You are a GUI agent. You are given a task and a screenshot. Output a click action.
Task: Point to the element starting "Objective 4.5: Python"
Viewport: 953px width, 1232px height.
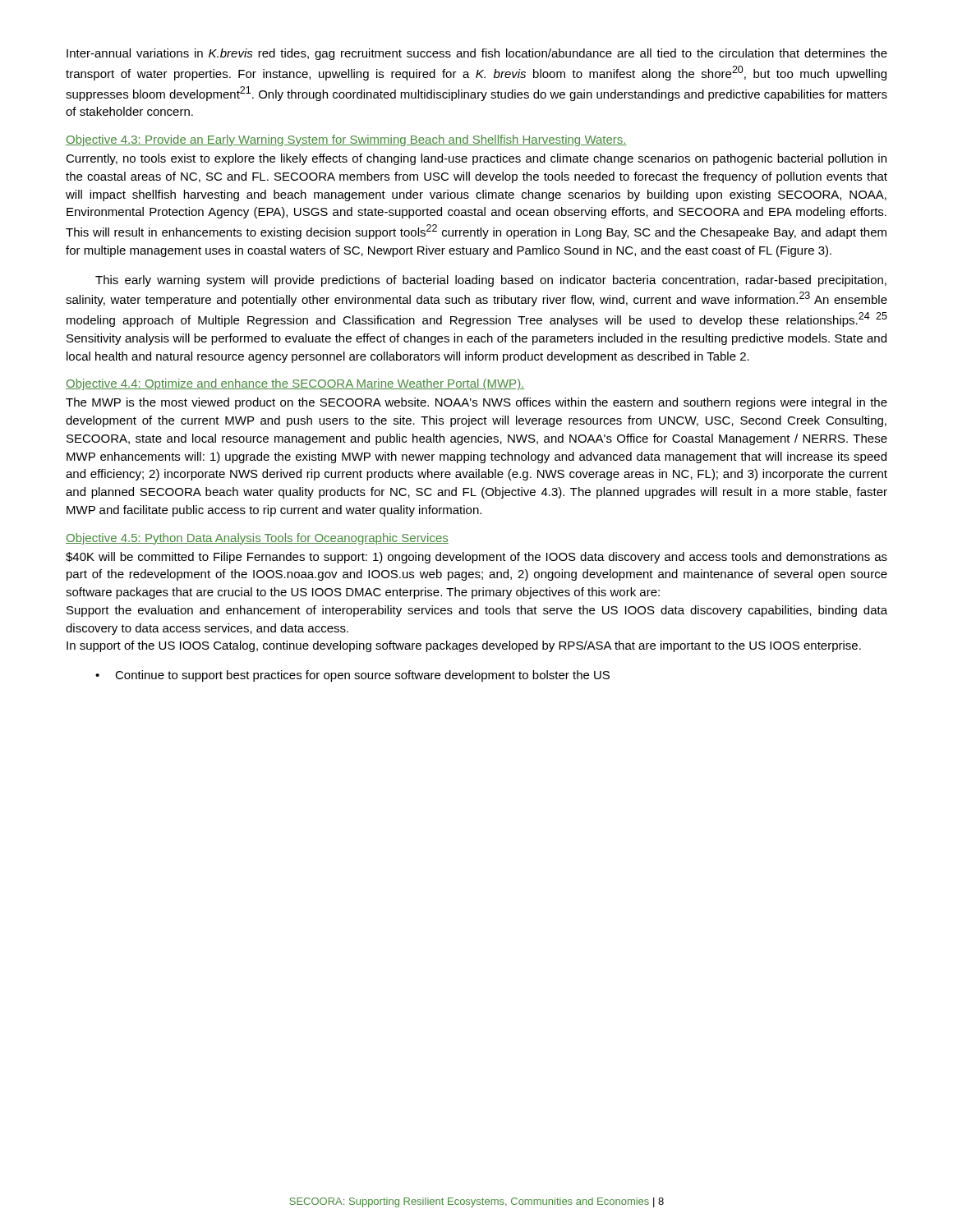(x=257, y=537)
